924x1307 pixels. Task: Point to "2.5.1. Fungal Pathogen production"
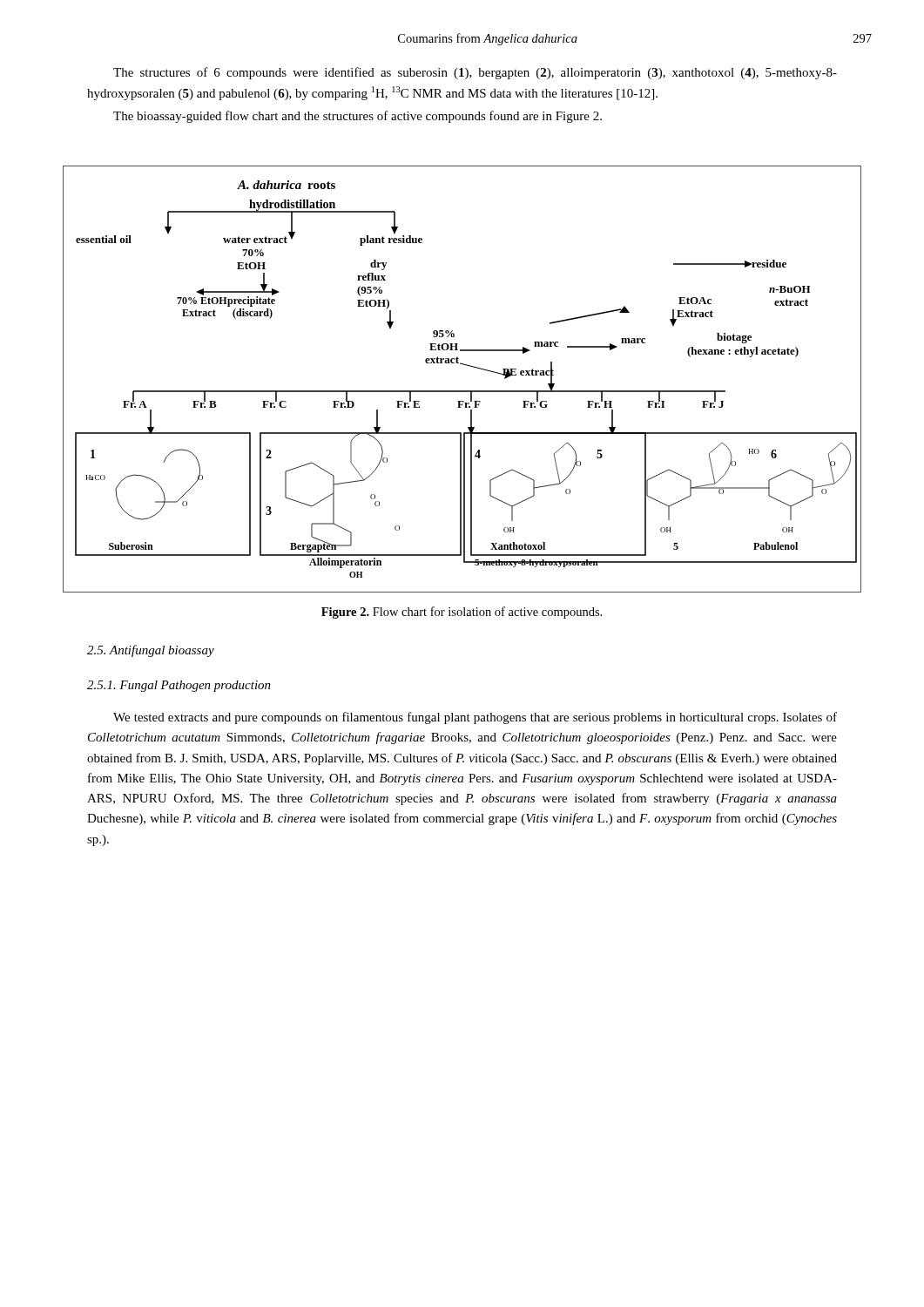pos(179,685)
